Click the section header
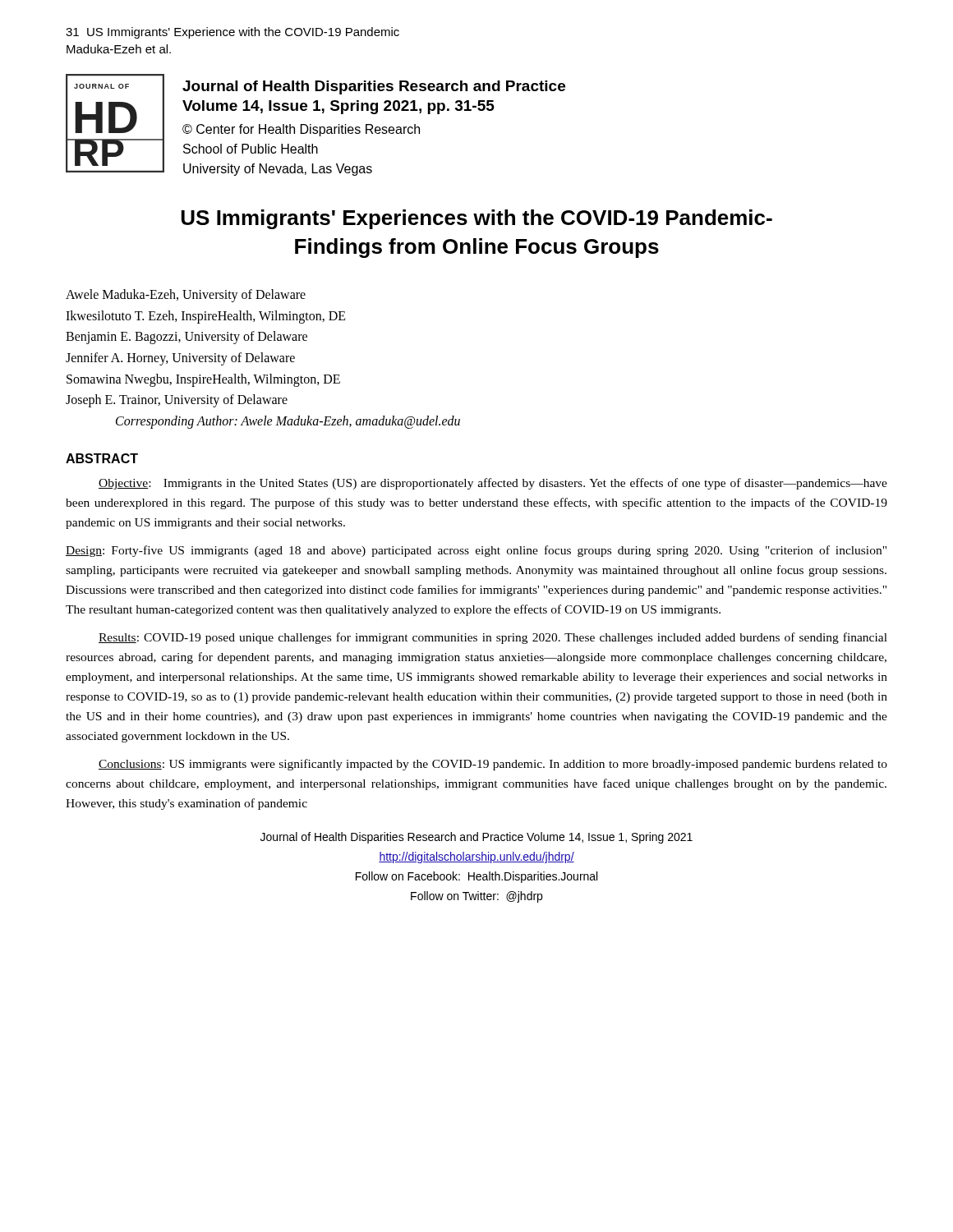This screenshot has width=953, height=1232. coord(102,459)
